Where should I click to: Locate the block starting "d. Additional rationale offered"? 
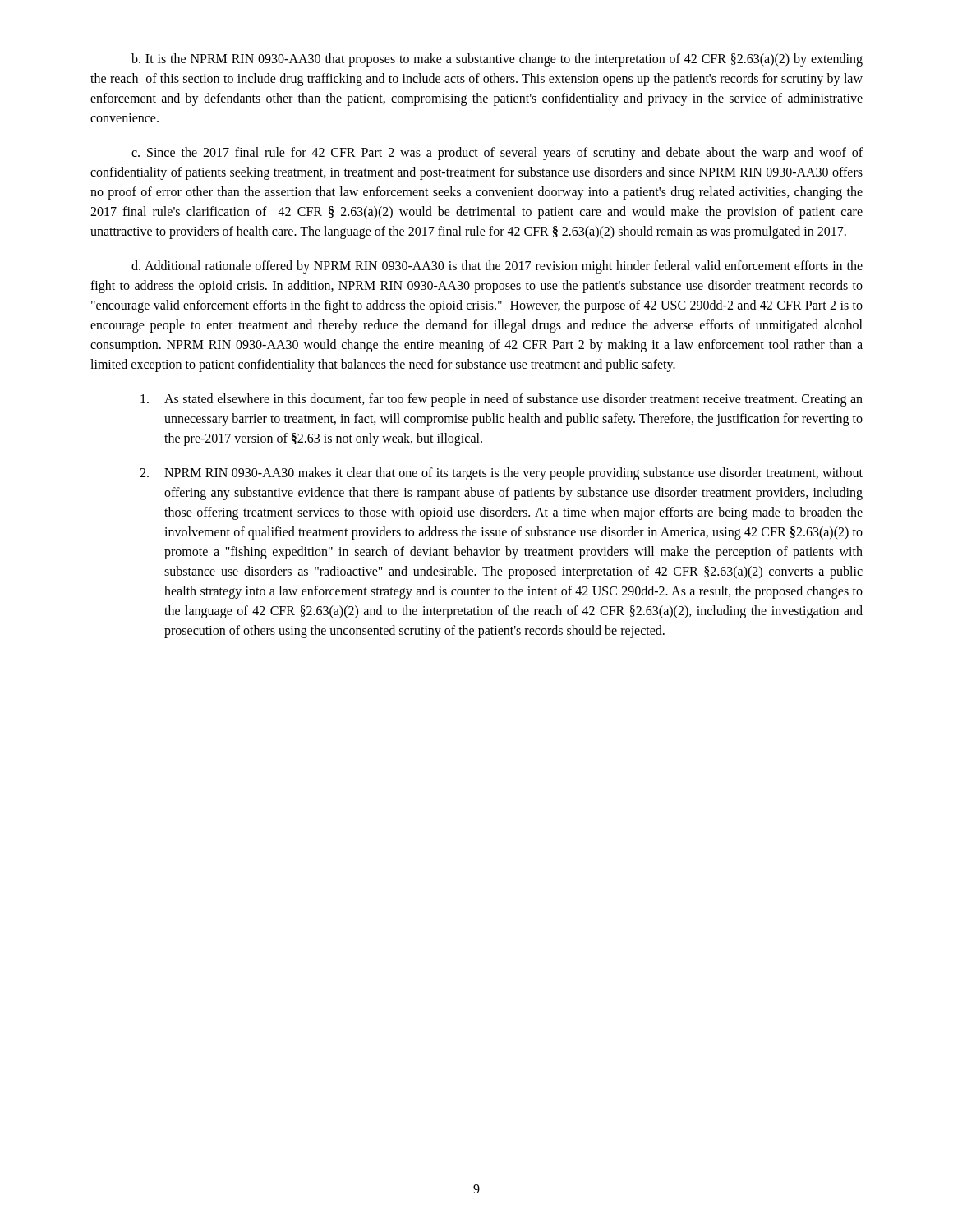click(476, 315)
